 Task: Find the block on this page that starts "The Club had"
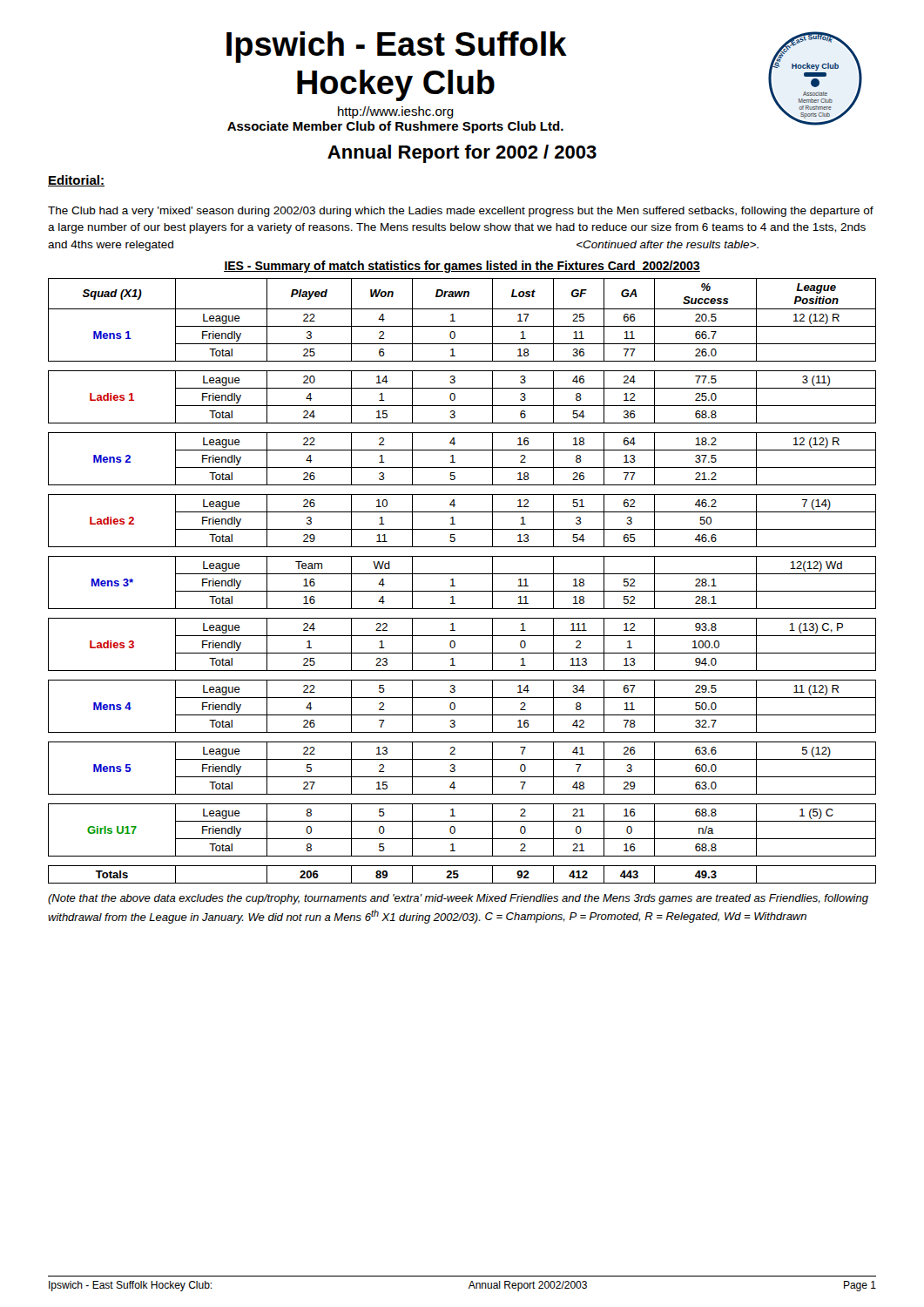click(462, 228)
